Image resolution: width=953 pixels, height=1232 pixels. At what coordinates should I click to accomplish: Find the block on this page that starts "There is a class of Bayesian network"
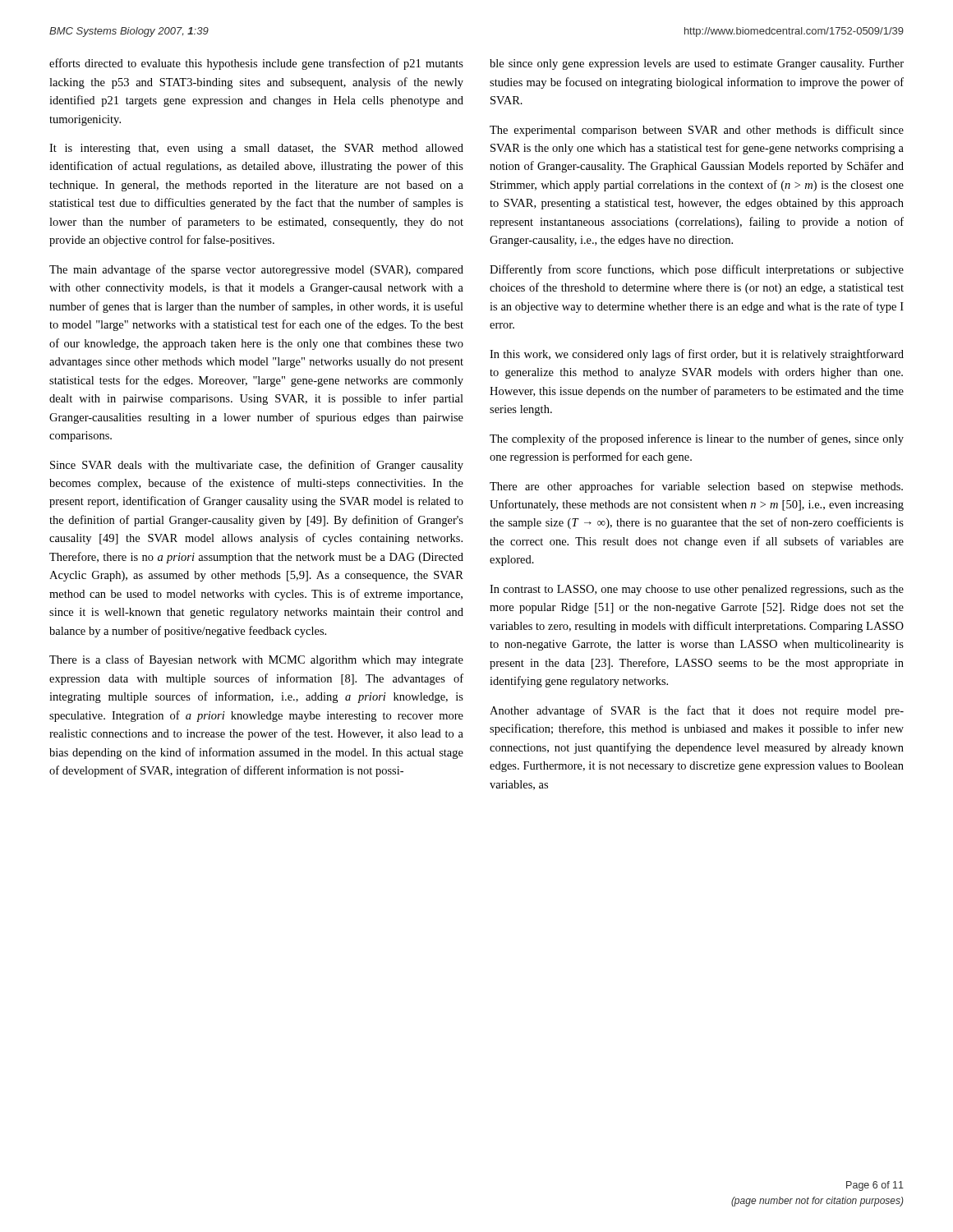[256, 715]
